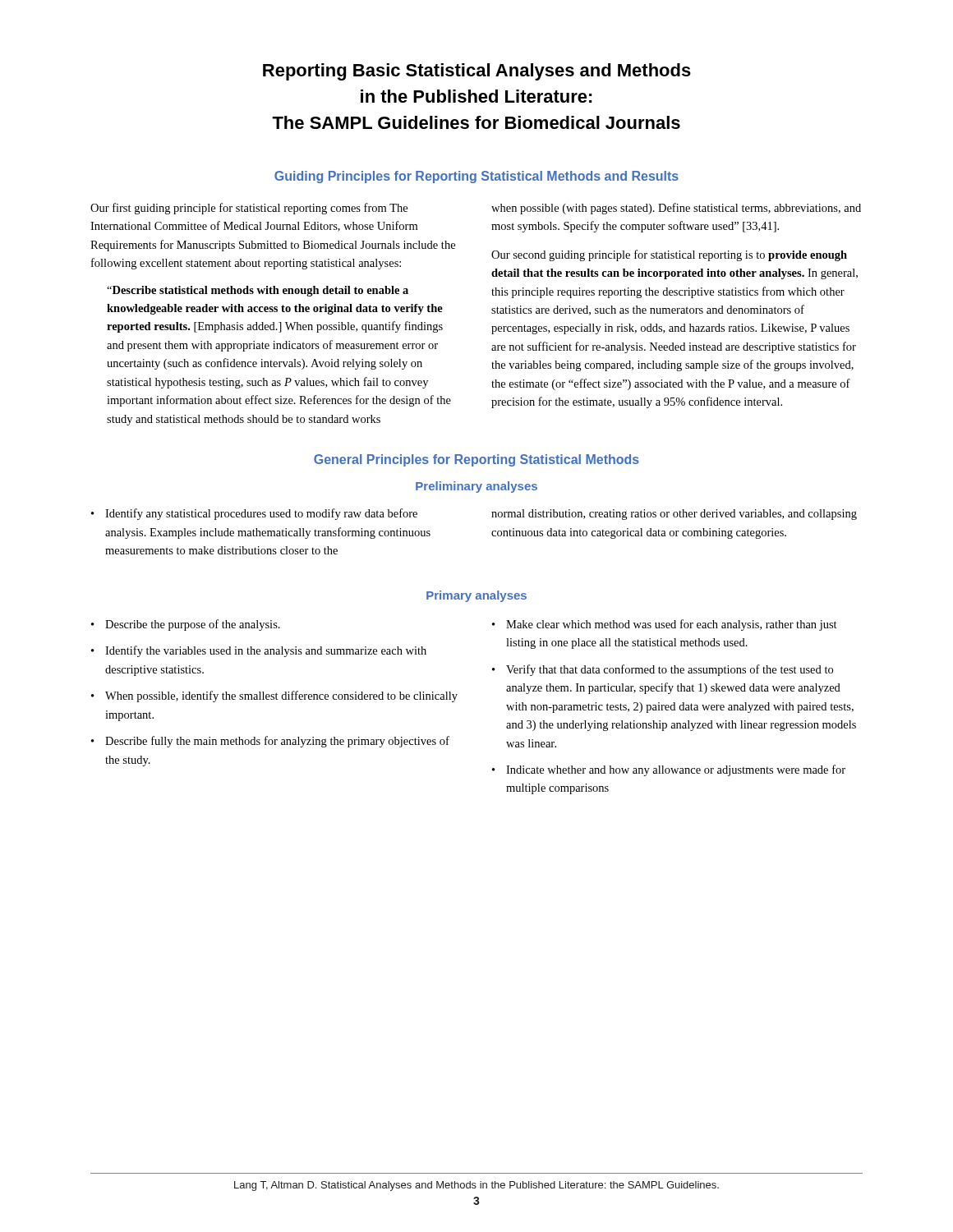953x1232 pixels.
Task: Find the text block starting "• Identify the variables used in the analysis"
Action: click(x=276, y=660)
